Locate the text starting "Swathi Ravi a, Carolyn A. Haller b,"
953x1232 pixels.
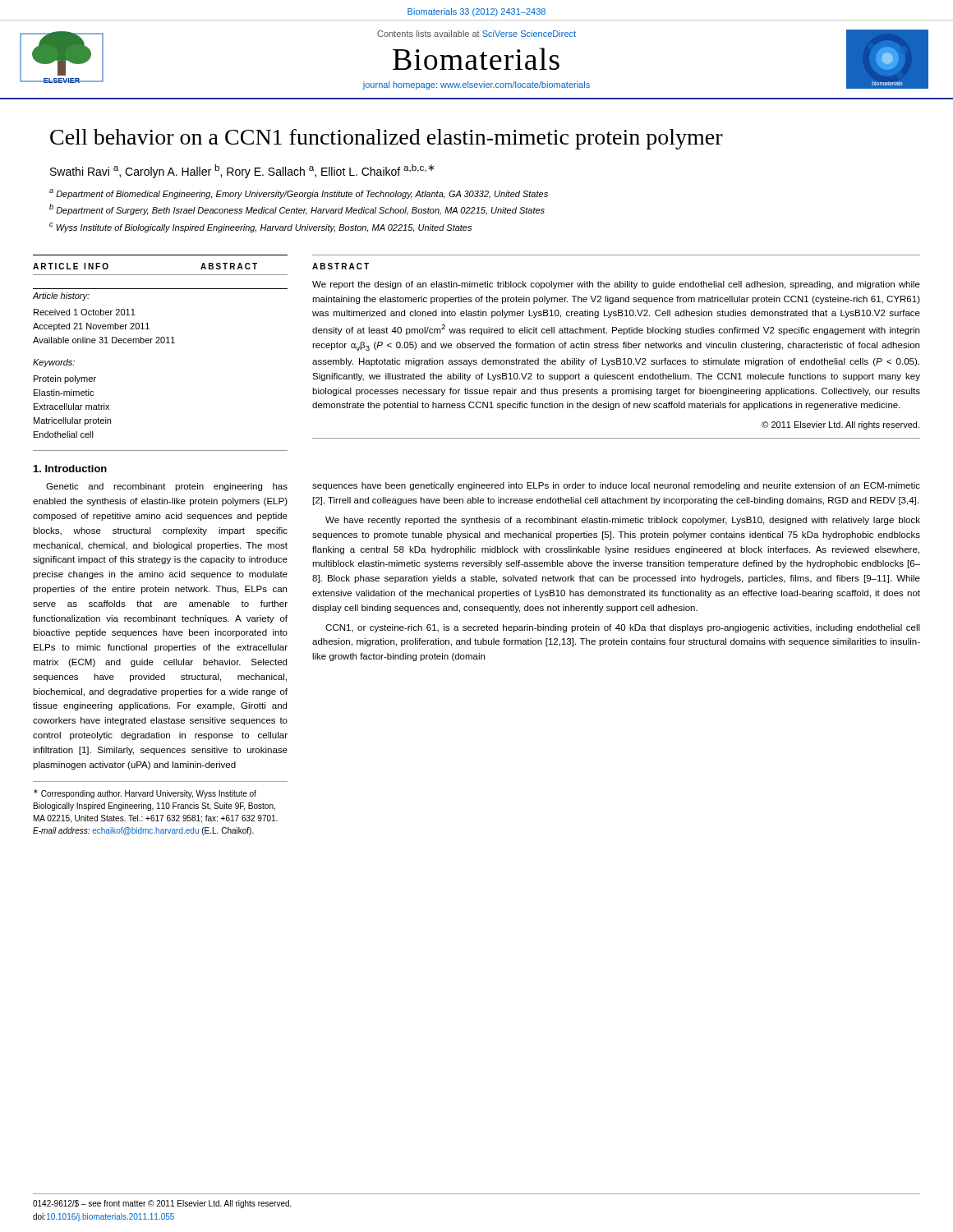(242, 170)
